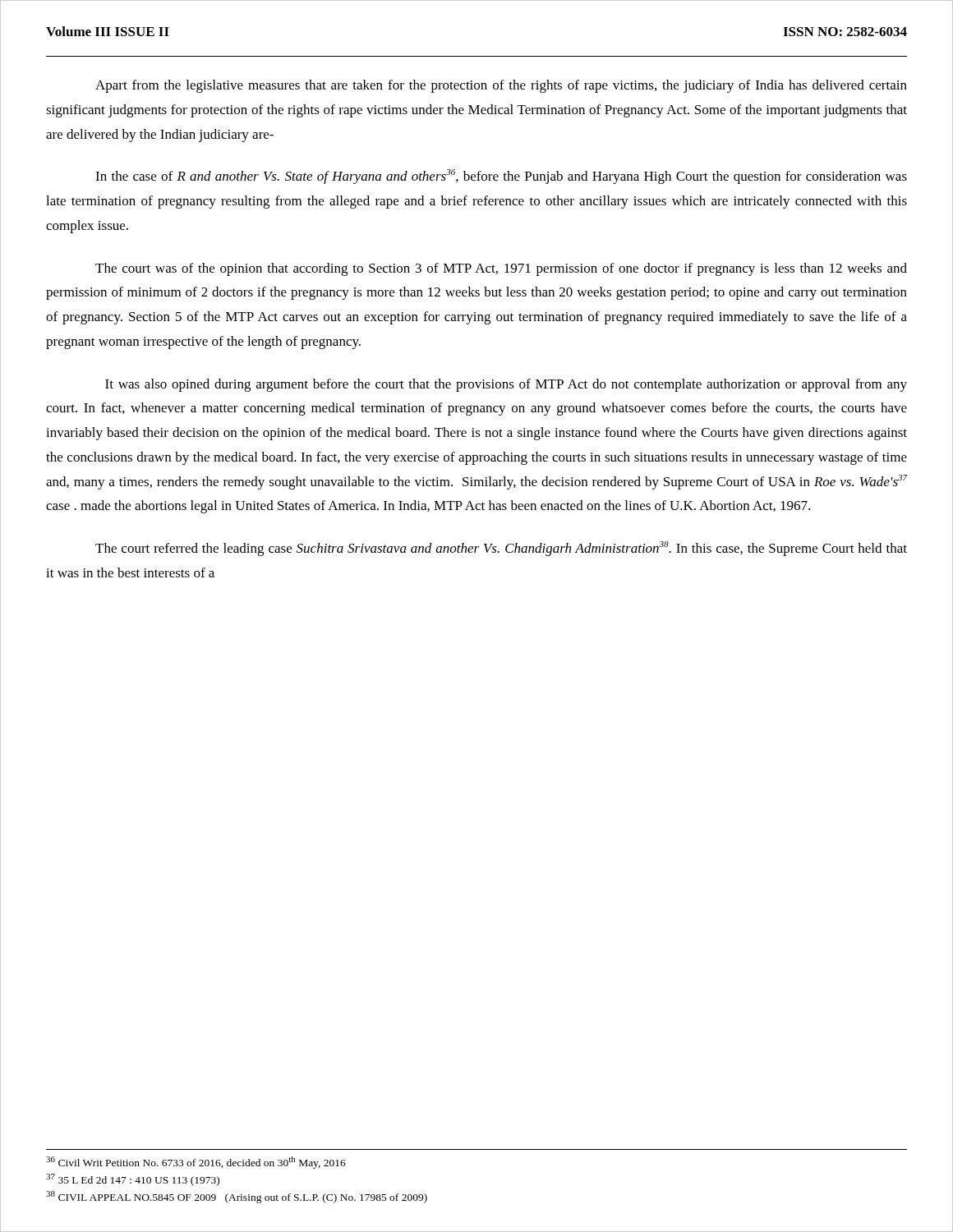
Task: Locate the text block with the text "In the case of R and another Vs."
Action: 476,200
